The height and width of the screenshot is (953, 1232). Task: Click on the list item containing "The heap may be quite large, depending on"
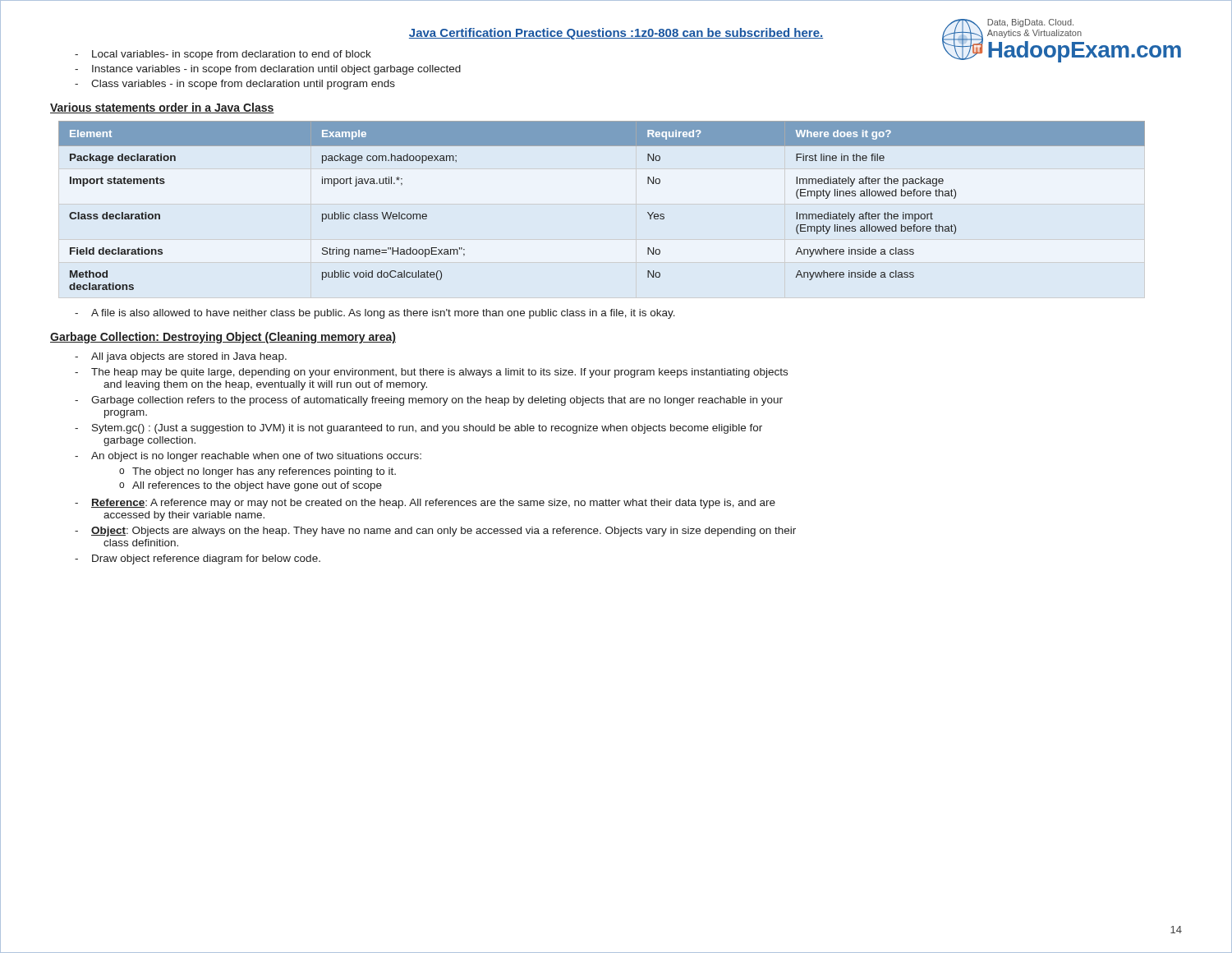(440, 378)
